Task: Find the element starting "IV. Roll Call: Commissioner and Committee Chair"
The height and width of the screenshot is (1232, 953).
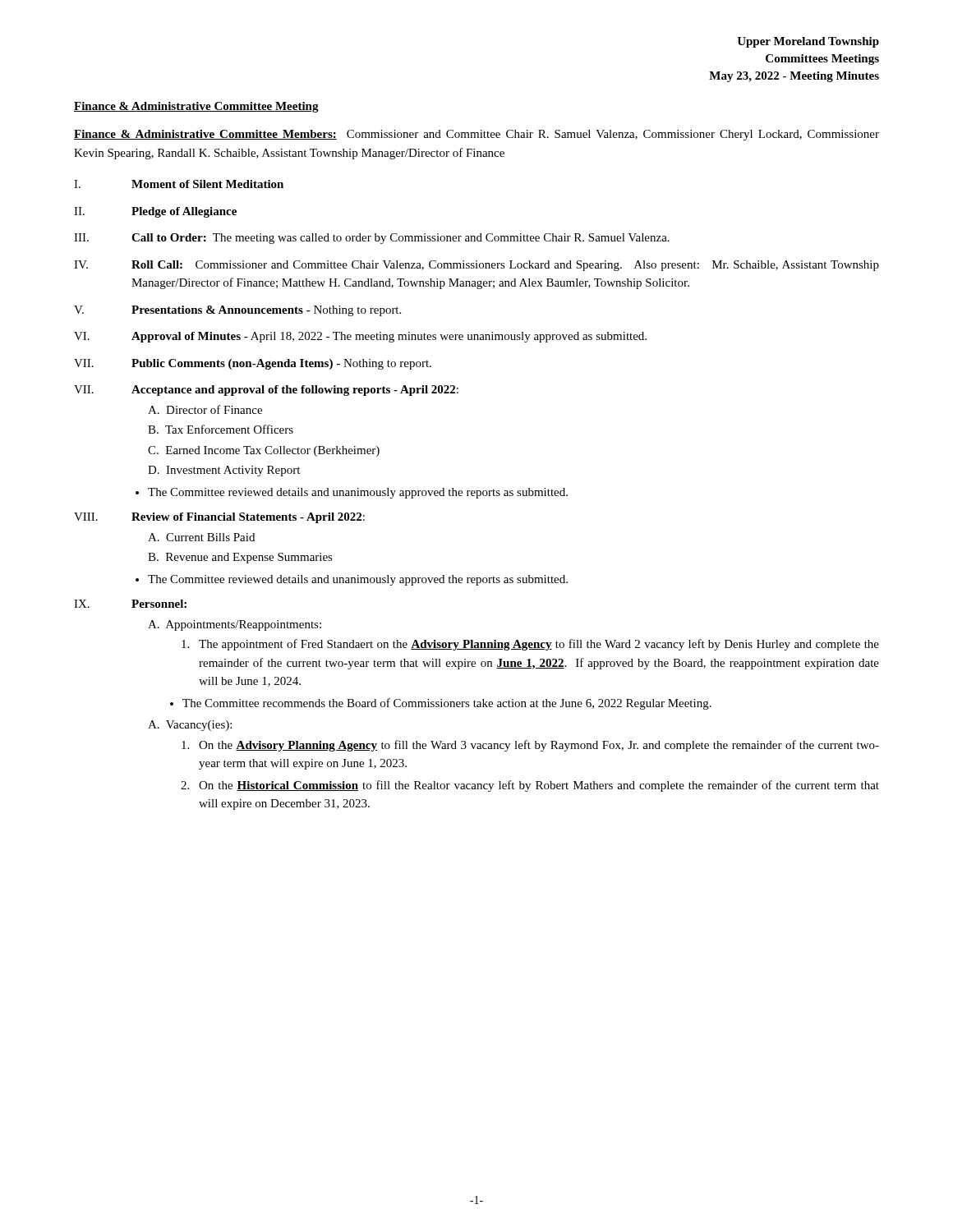Action: pyautogui.click(x=476, y=274)
